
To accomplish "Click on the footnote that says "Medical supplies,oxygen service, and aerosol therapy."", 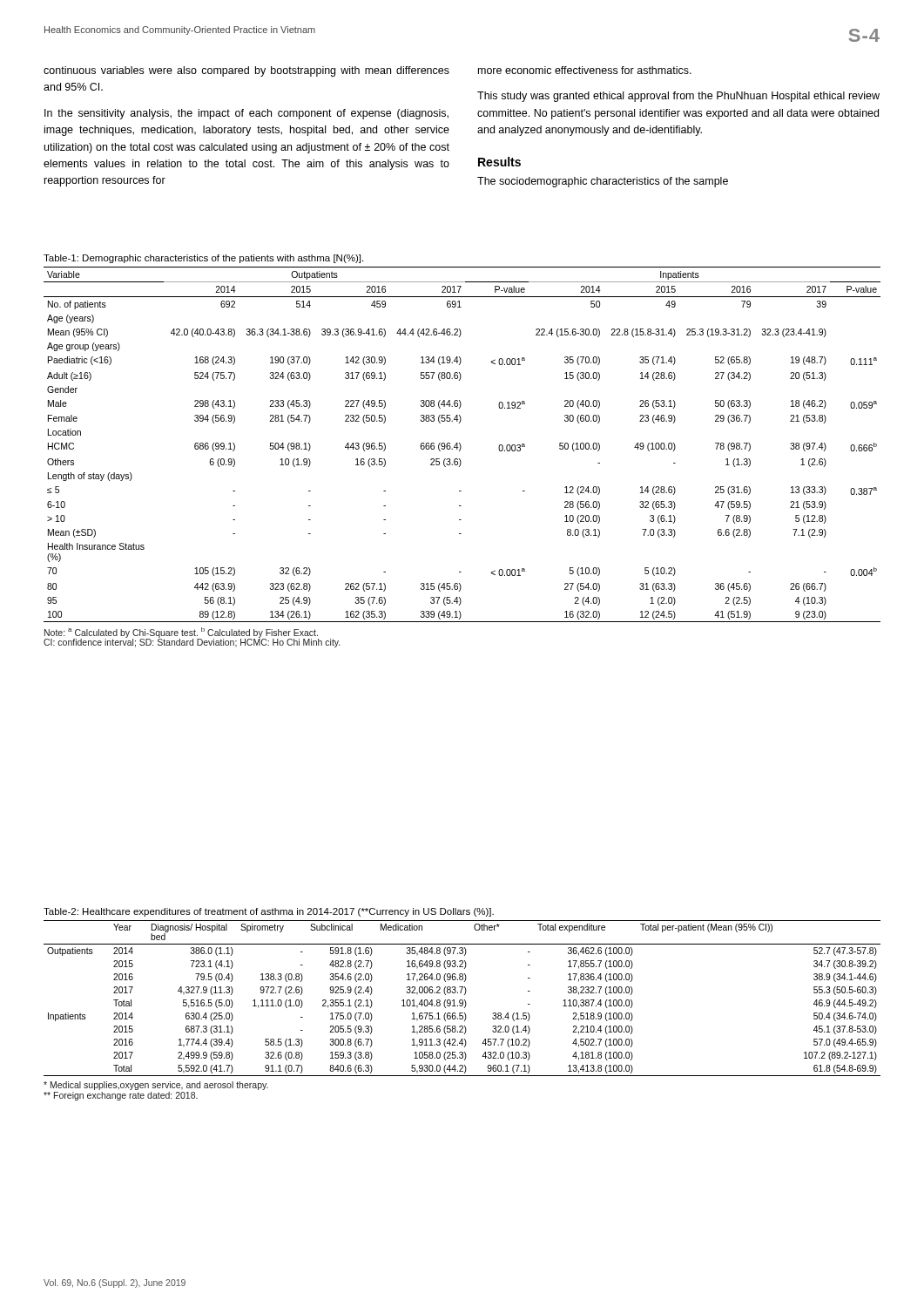I will tap(156, 1090).
